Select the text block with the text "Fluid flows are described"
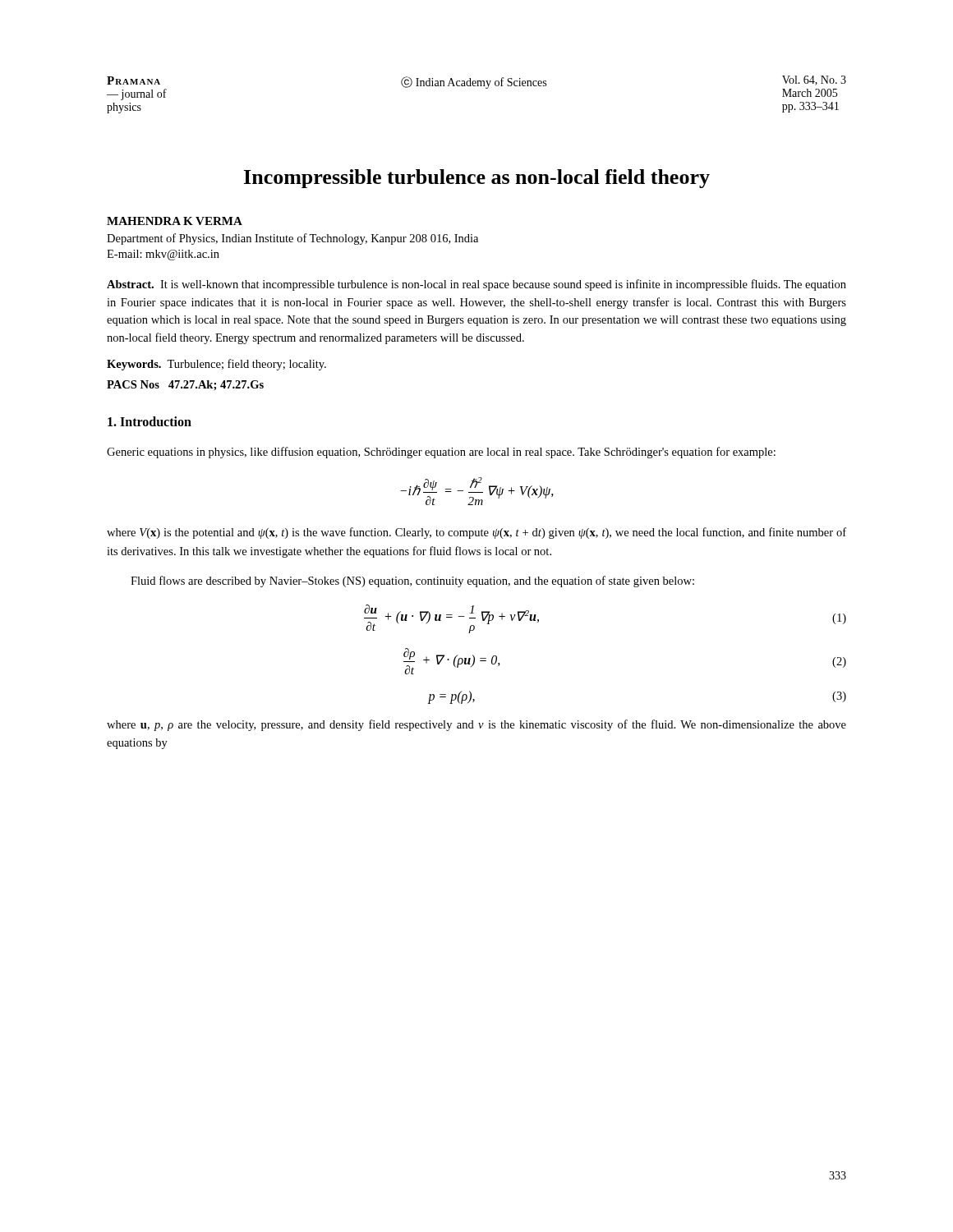Screen dimensions: 1232x953 coord(413,581)
